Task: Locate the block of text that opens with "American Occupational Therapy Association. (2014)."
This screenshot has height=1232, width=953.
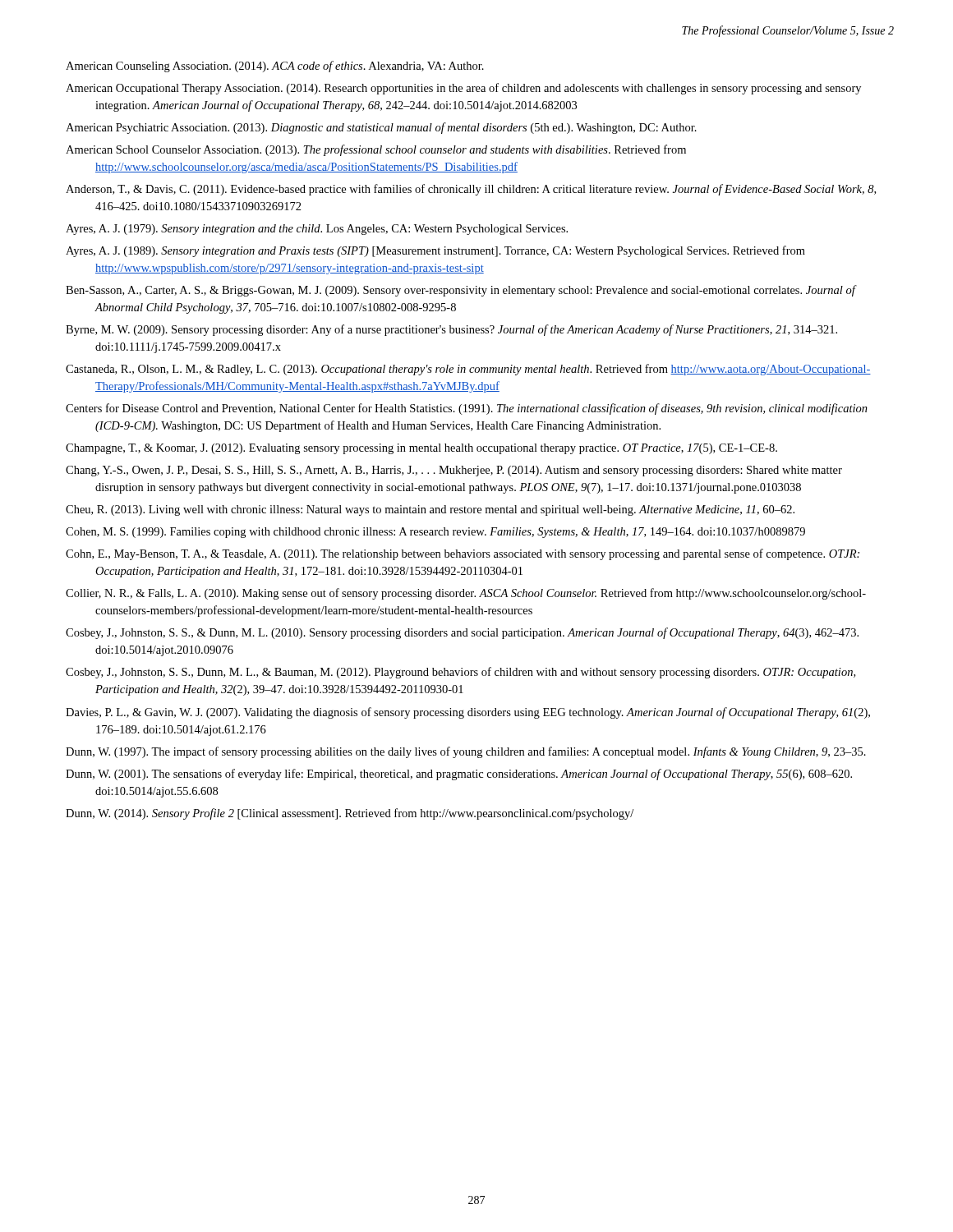Action: tap(464, 97)
